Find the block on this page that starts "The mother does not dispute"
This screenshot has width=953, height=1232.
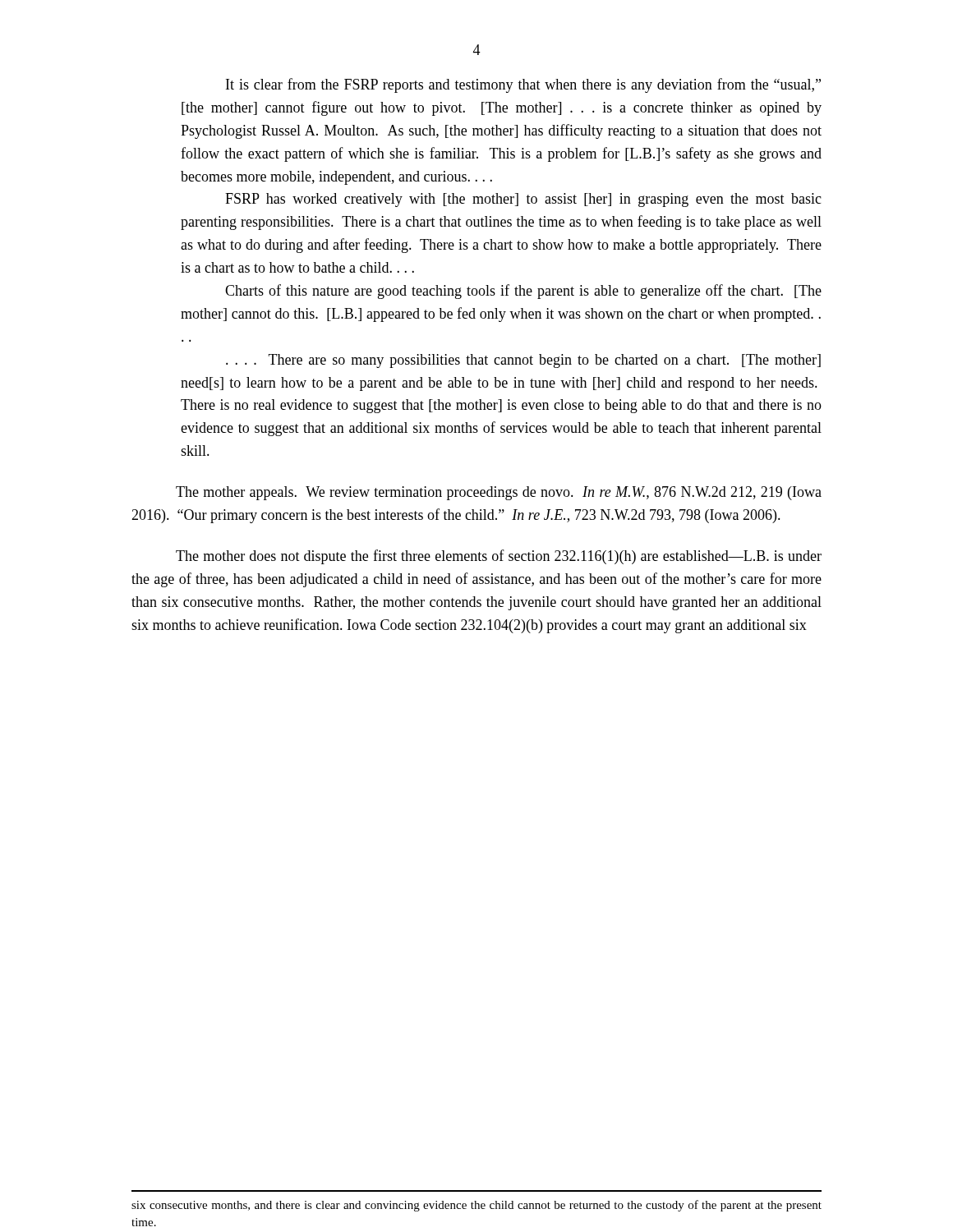[476, 591]
